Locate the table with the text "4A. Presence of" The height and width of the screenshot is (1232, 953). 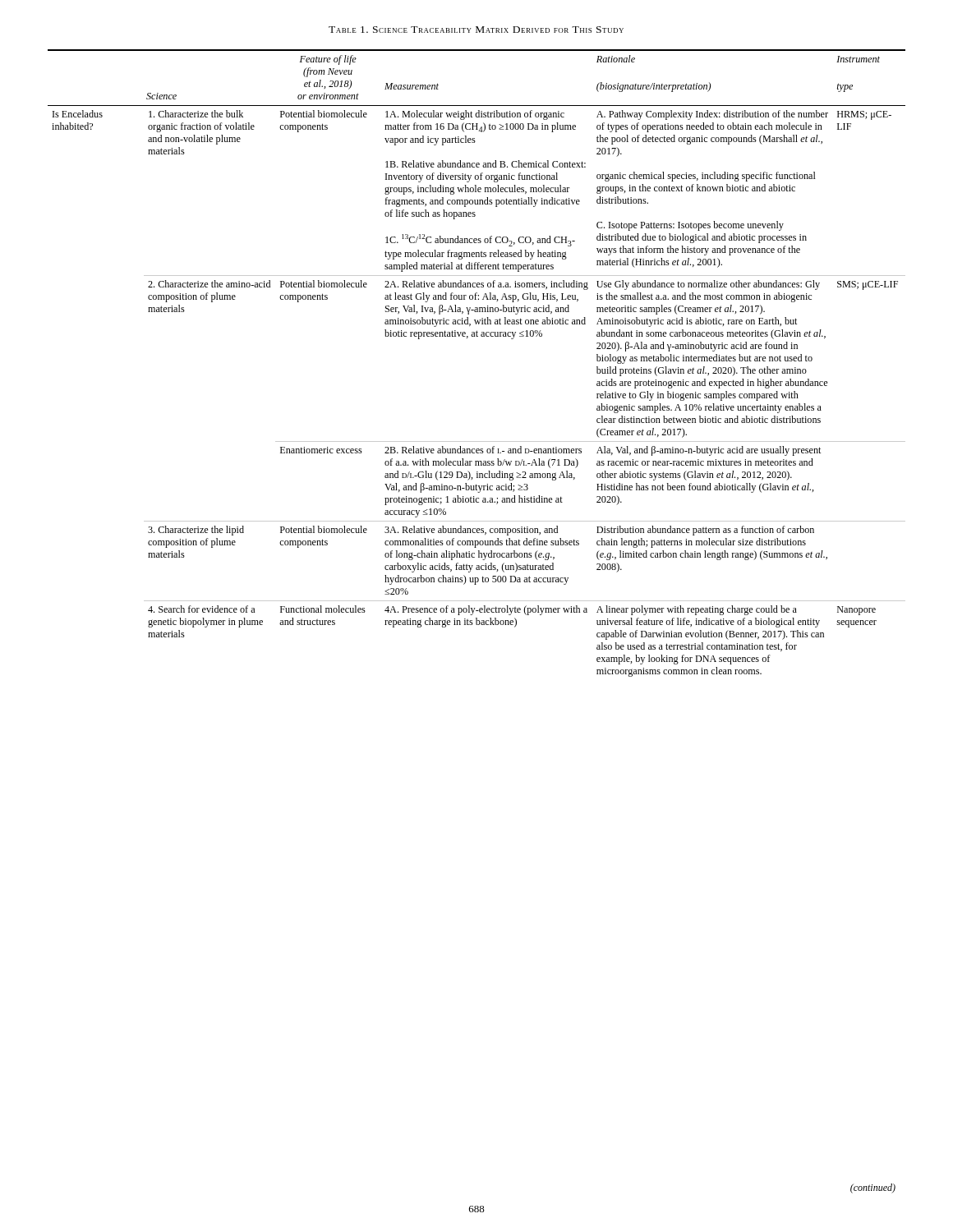pyautogui.click(x=476, y=365)
